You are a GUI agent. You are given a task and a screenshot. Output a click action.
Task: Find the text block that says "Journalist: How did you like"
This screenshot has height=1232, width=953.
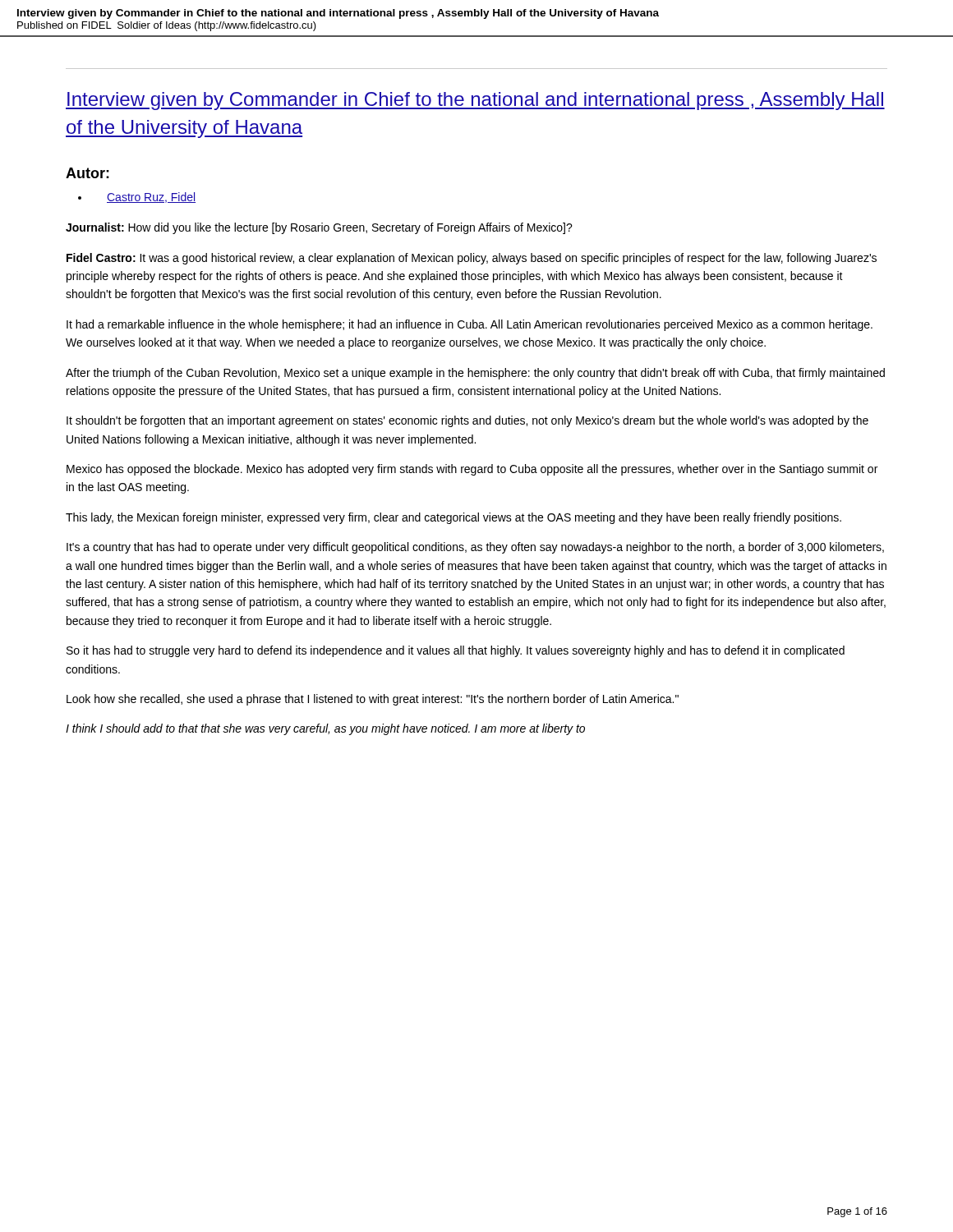point(319,228)
